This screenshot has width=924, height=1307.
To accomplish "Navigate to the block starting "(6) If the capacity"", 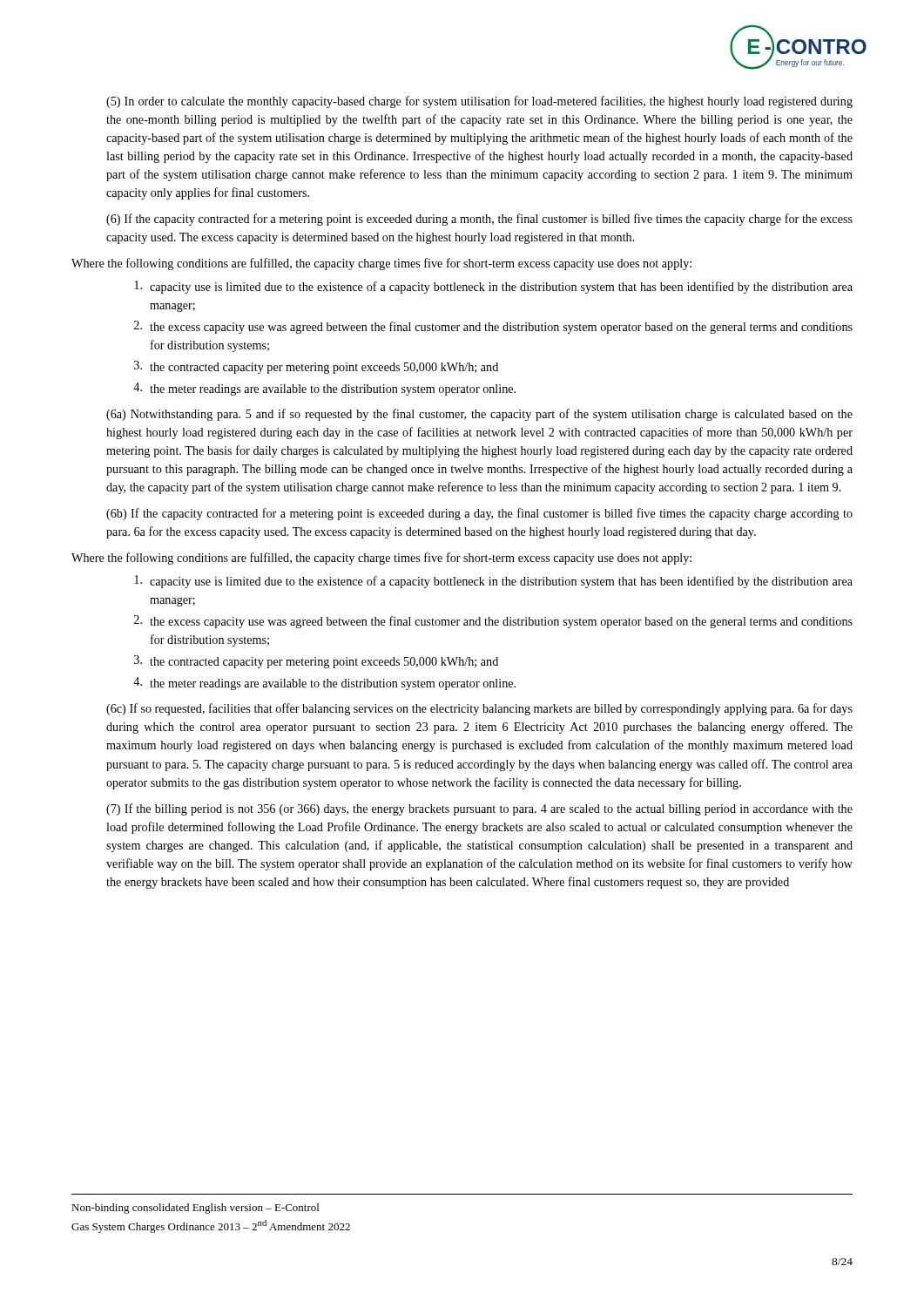I will [x=479, y=228].
